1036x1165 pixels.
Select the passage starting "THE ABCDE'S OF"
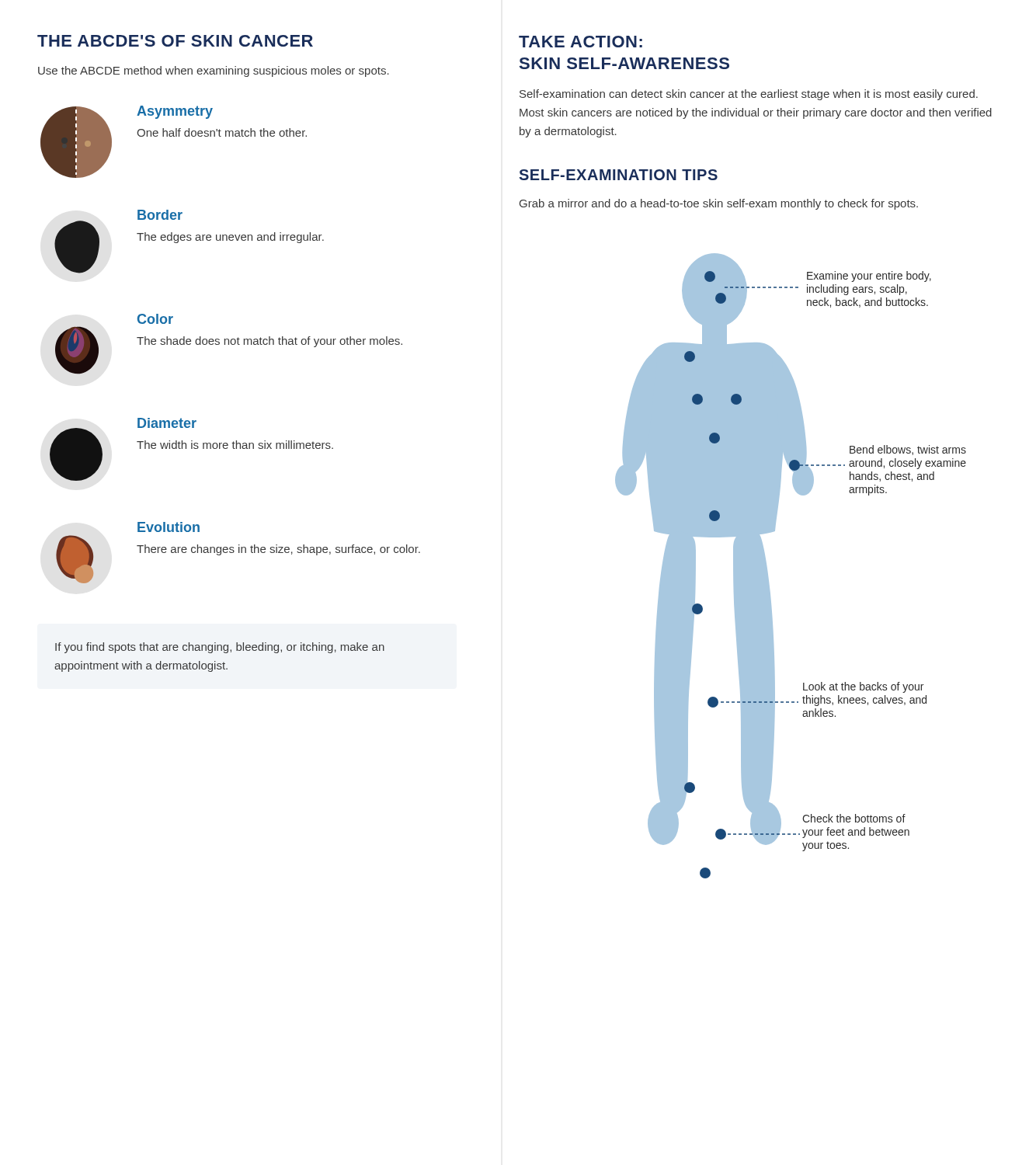click(247, 41)
